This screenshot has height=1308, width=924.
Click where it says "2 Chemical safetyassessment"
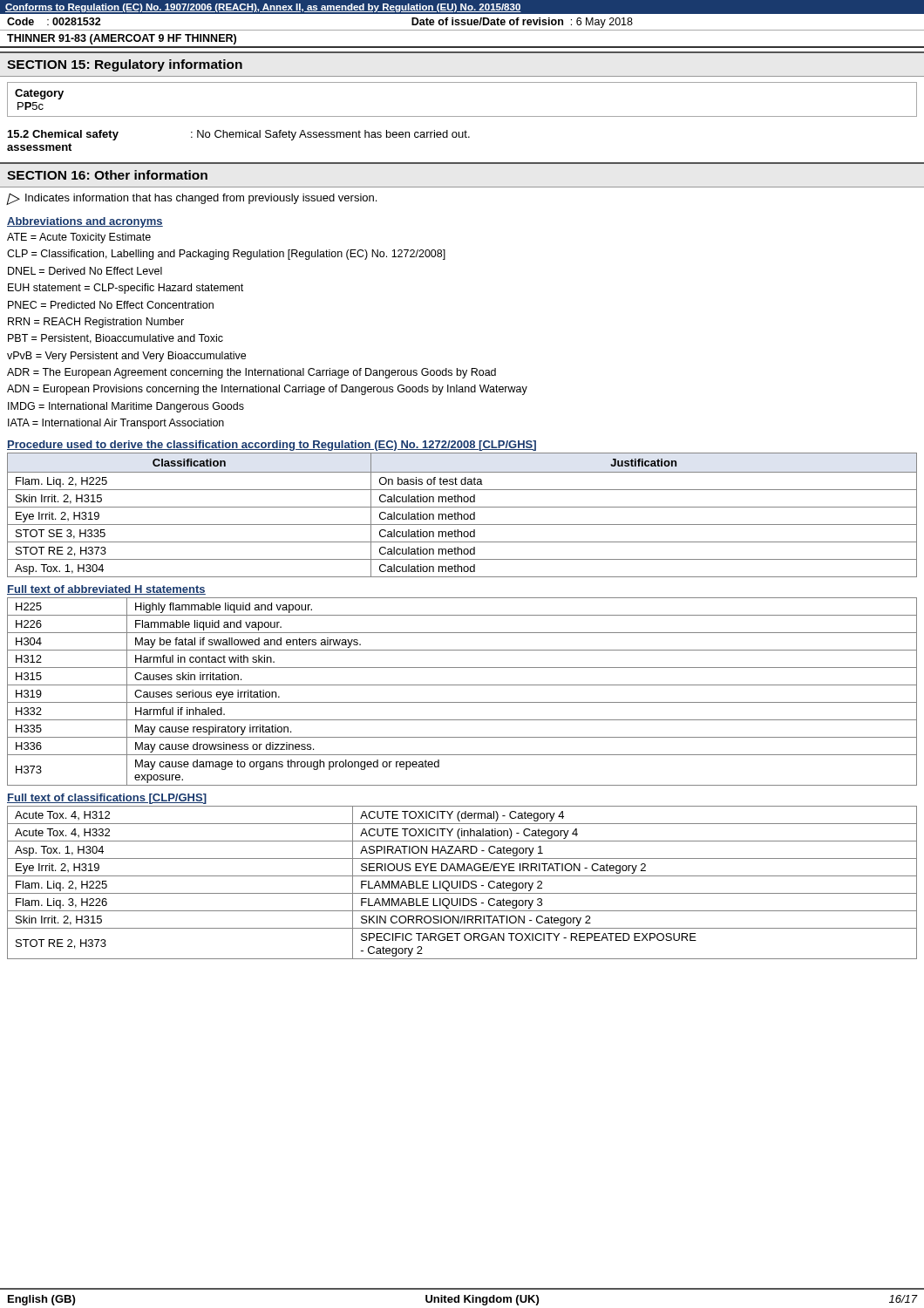click(x=63, y=140)
